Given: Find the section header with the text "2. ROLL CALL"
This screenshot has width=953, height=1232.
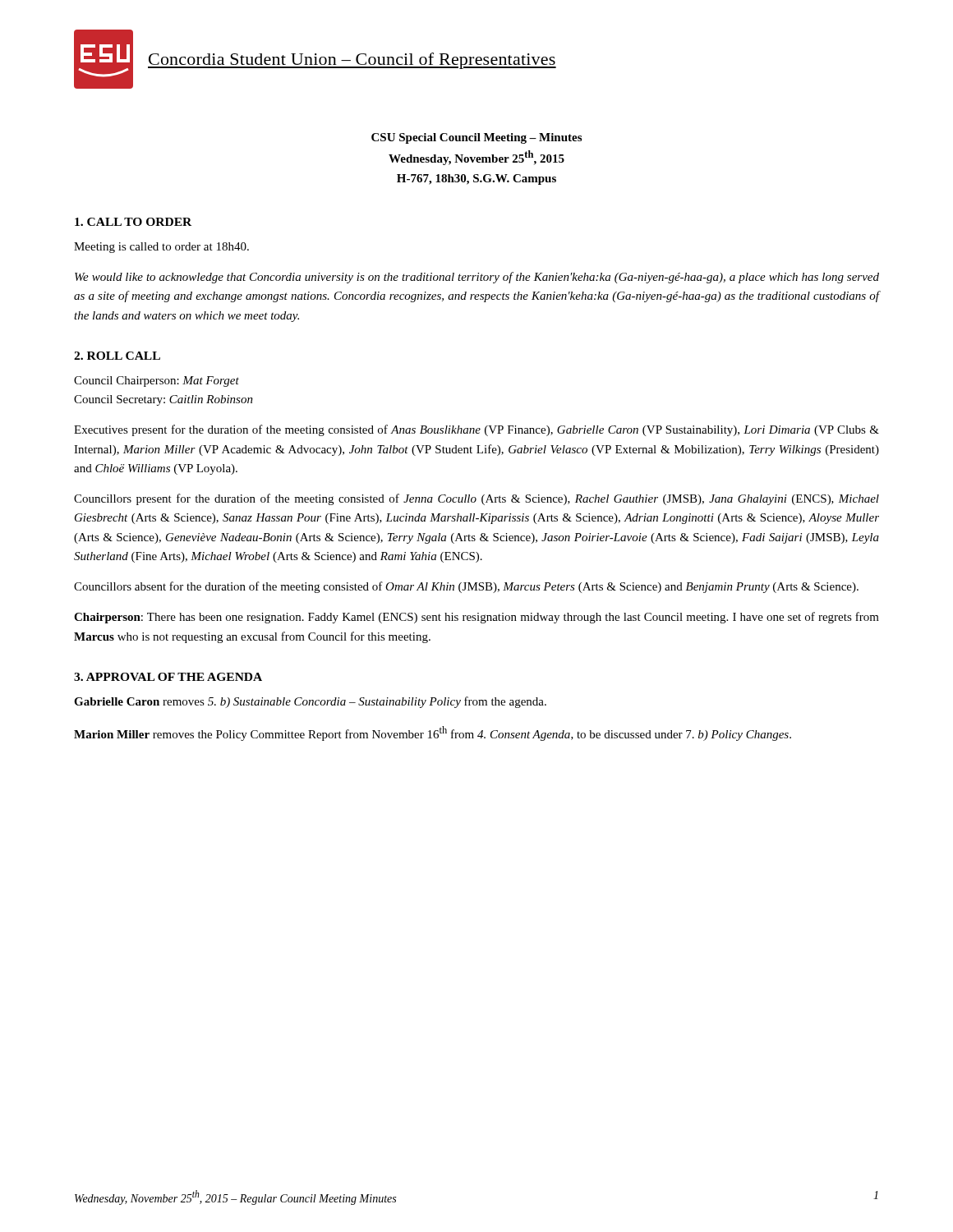Looking at the screenshot, I should click(117, 355).
